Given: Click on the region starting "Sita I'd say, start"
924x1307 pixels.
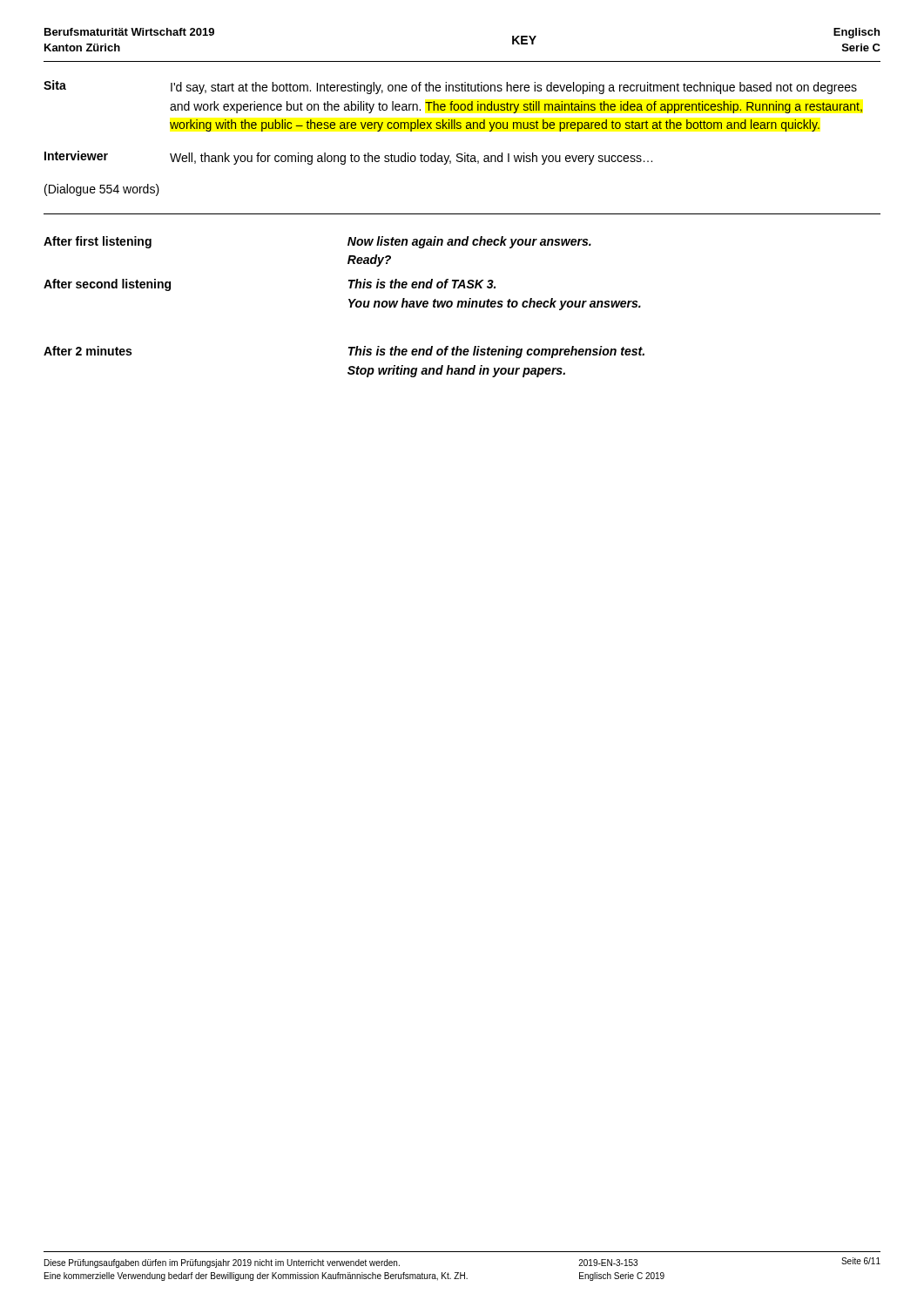Looking at the screenshot, I should [462, 107].
